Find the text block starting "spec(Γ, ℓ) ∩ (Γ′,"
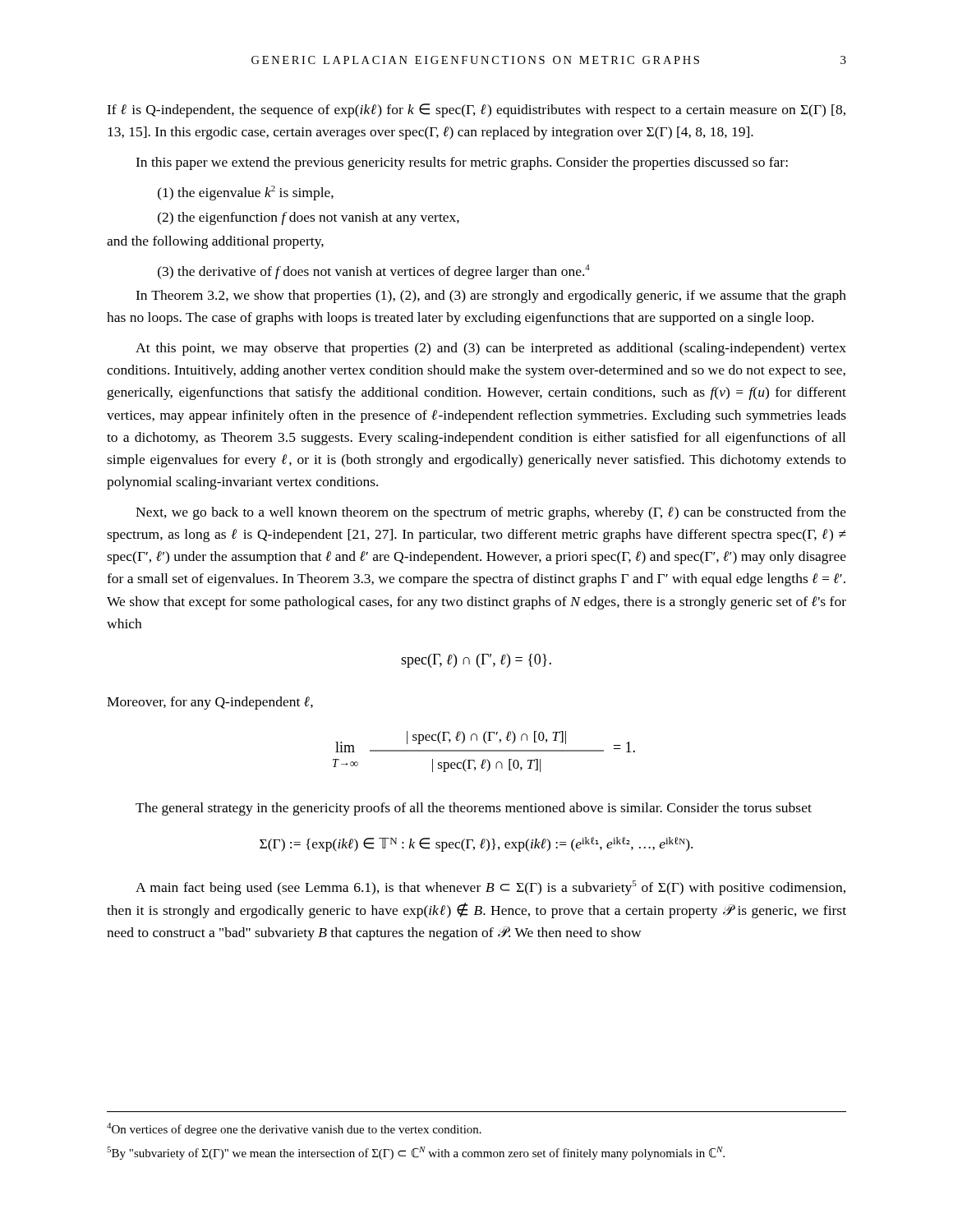The width and height of the screenshot is (953, 1232). tap(476, 659)
